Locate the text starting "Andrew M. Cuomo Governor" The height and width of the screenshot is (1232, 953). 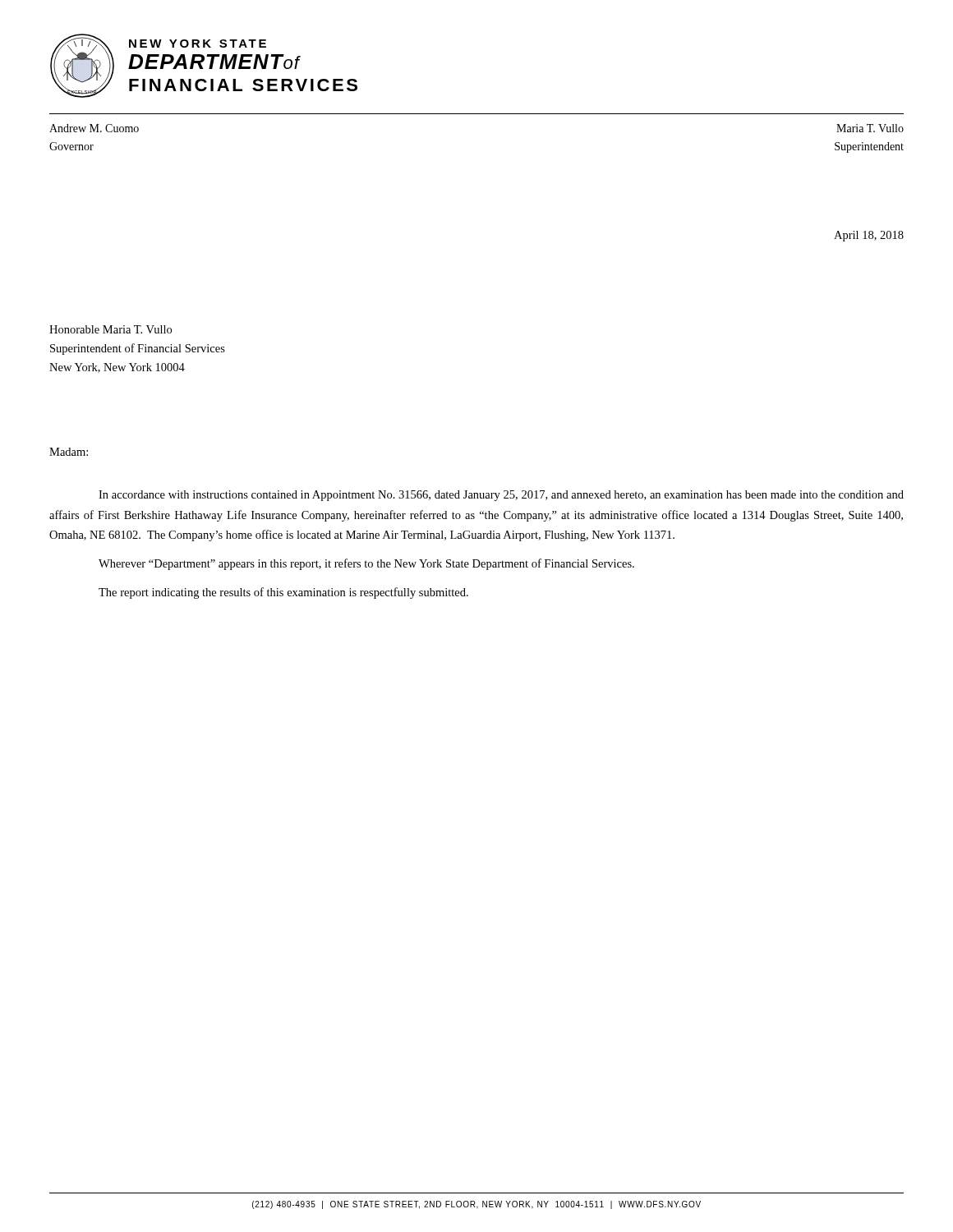(94, 137)
